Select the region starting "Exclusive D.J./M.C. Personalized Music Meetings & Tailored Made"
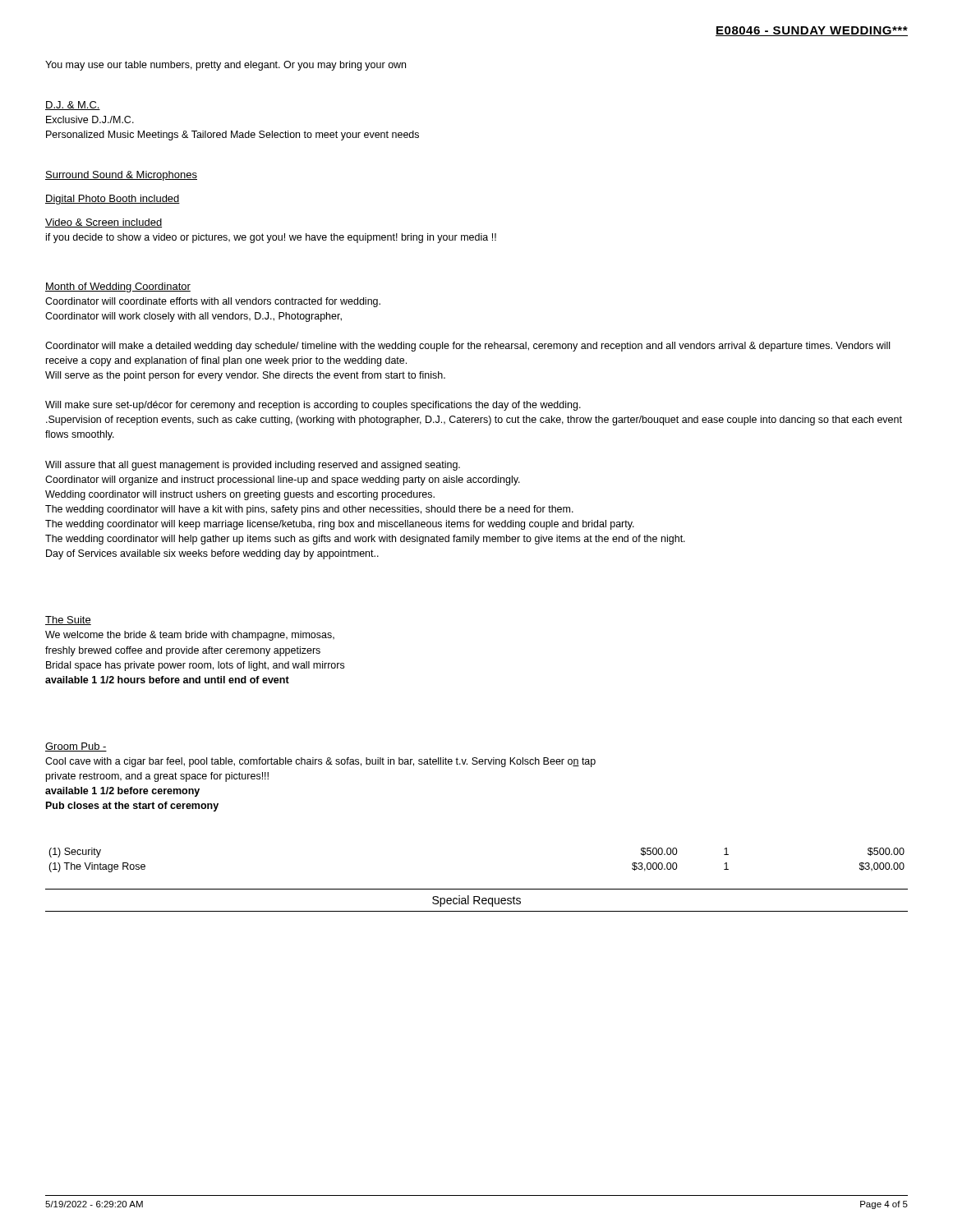This screenshot has width=953, height=1232. [232, 128]
